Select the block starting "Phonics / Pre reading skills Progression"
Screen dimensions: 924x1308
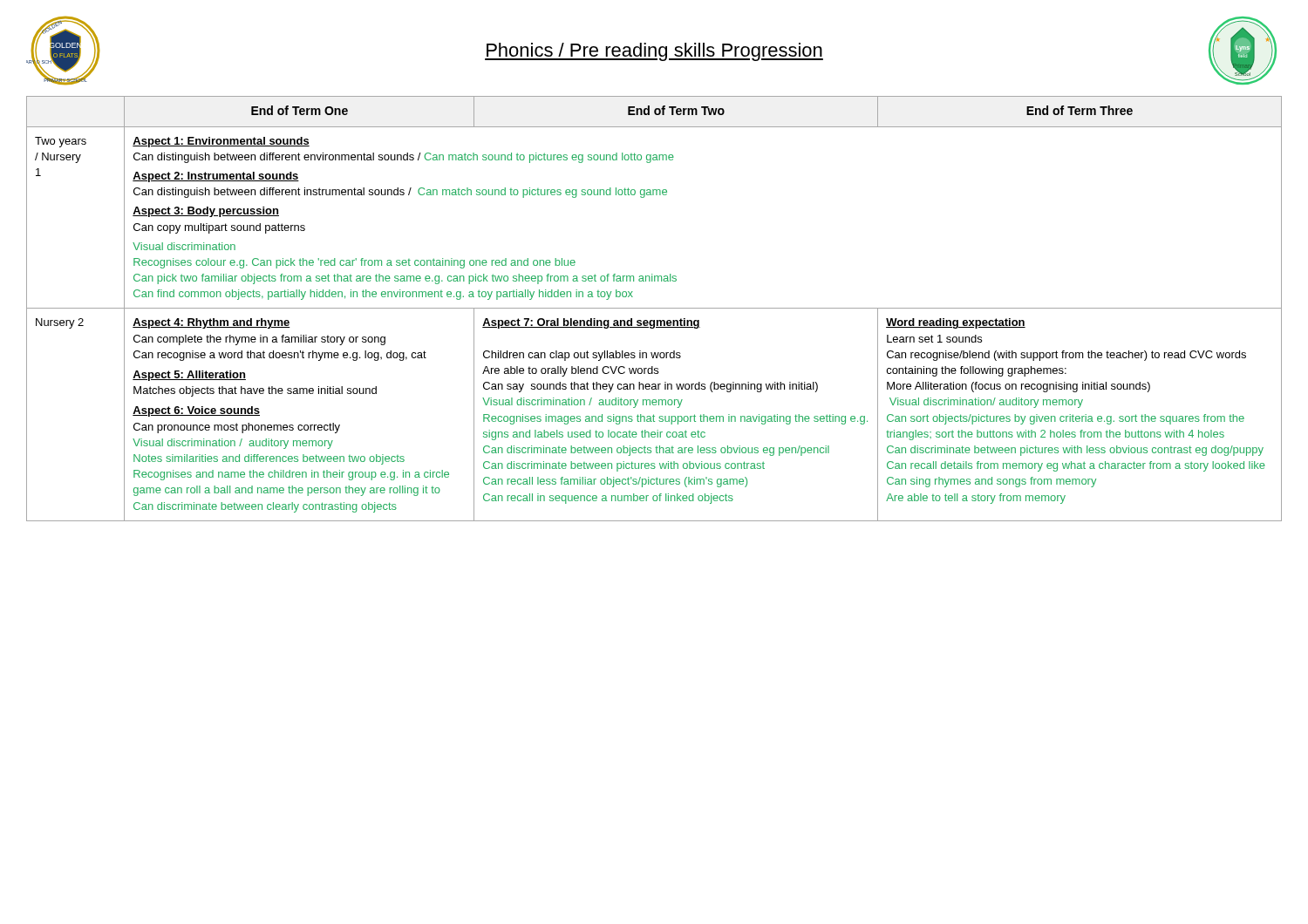coord(654,50)
